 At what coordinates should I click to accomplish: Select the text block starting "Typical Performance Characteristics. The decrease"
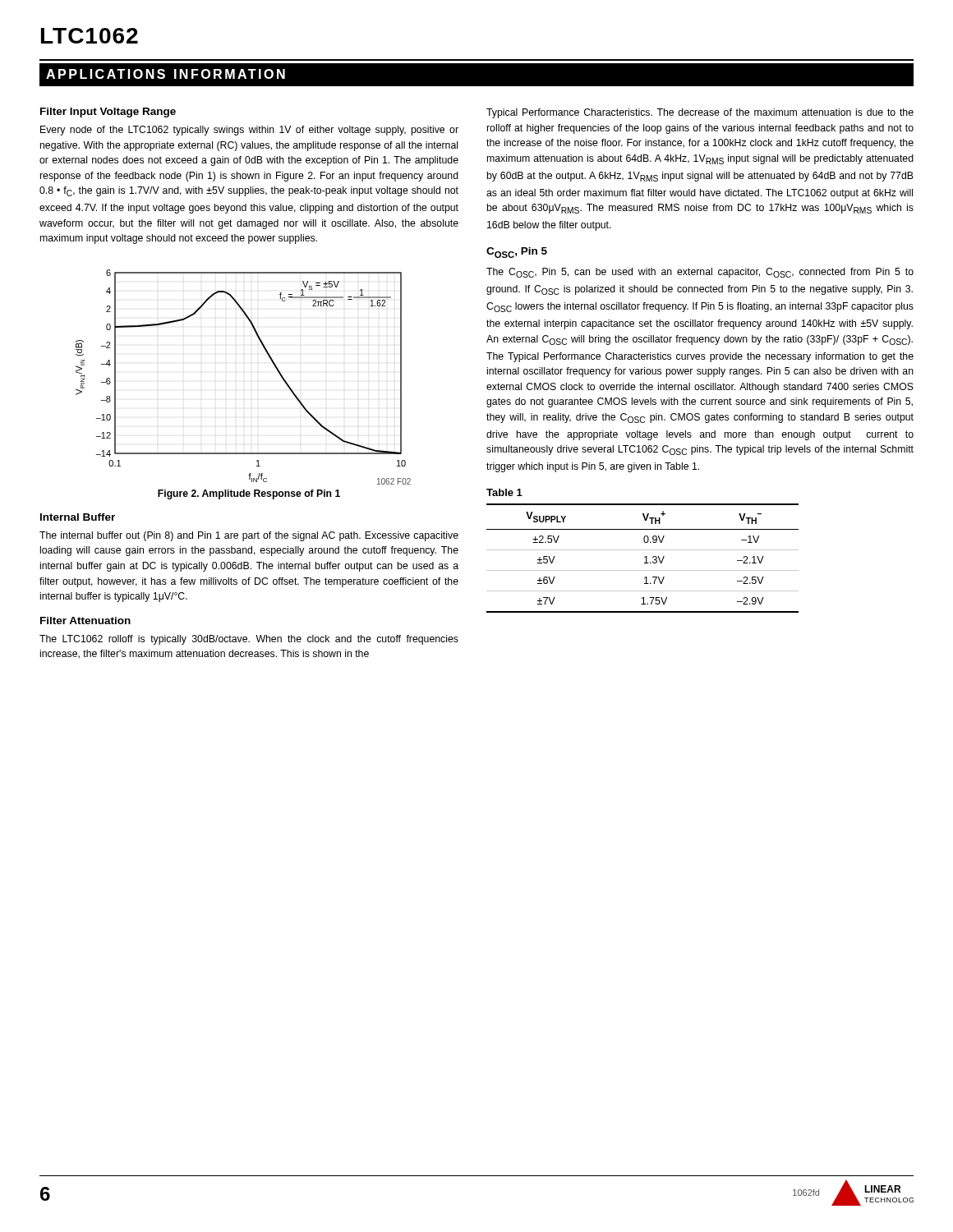coord(700,169)
